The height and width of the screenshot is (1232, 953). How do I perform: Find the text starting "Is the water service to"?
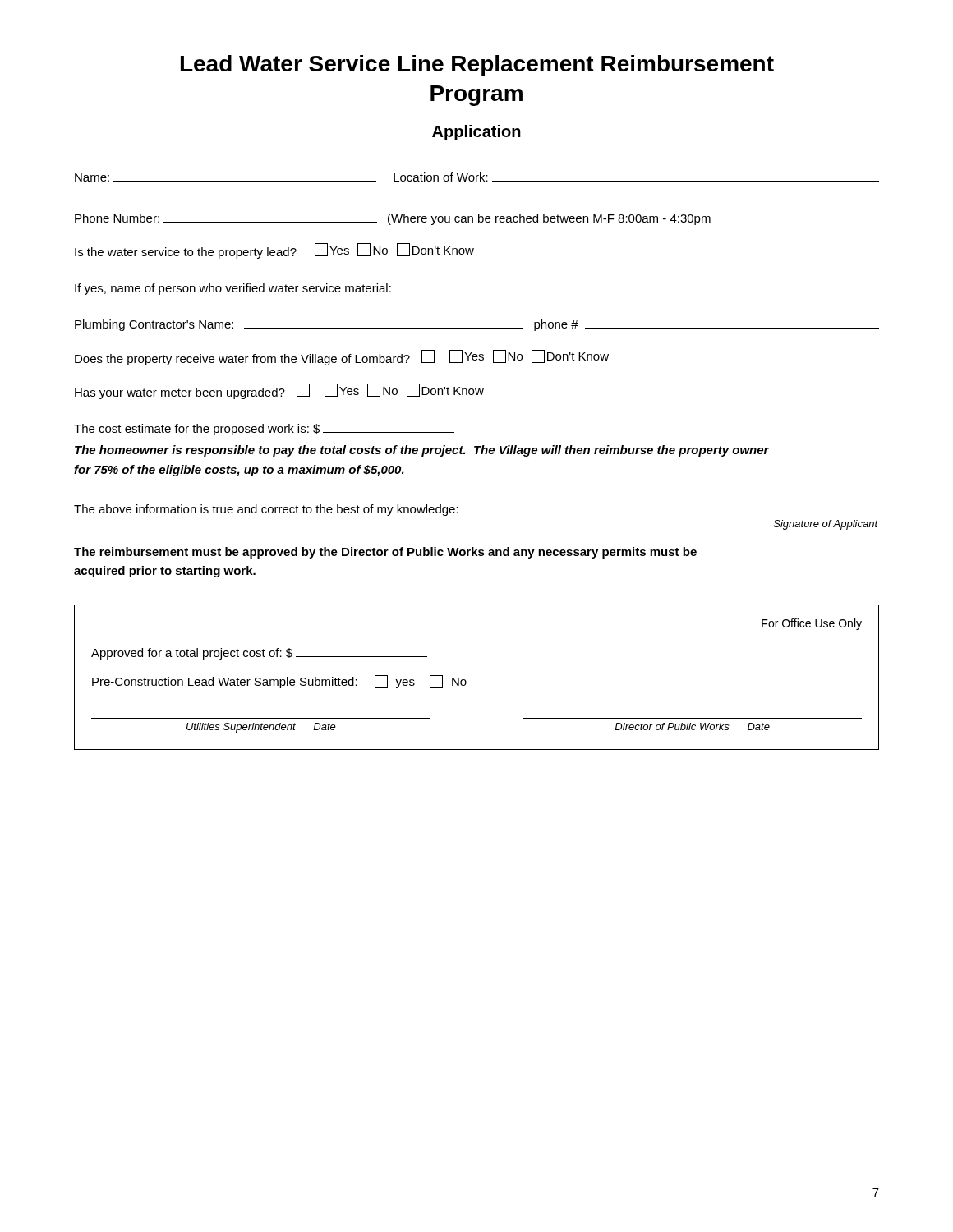tap(278, 251)
